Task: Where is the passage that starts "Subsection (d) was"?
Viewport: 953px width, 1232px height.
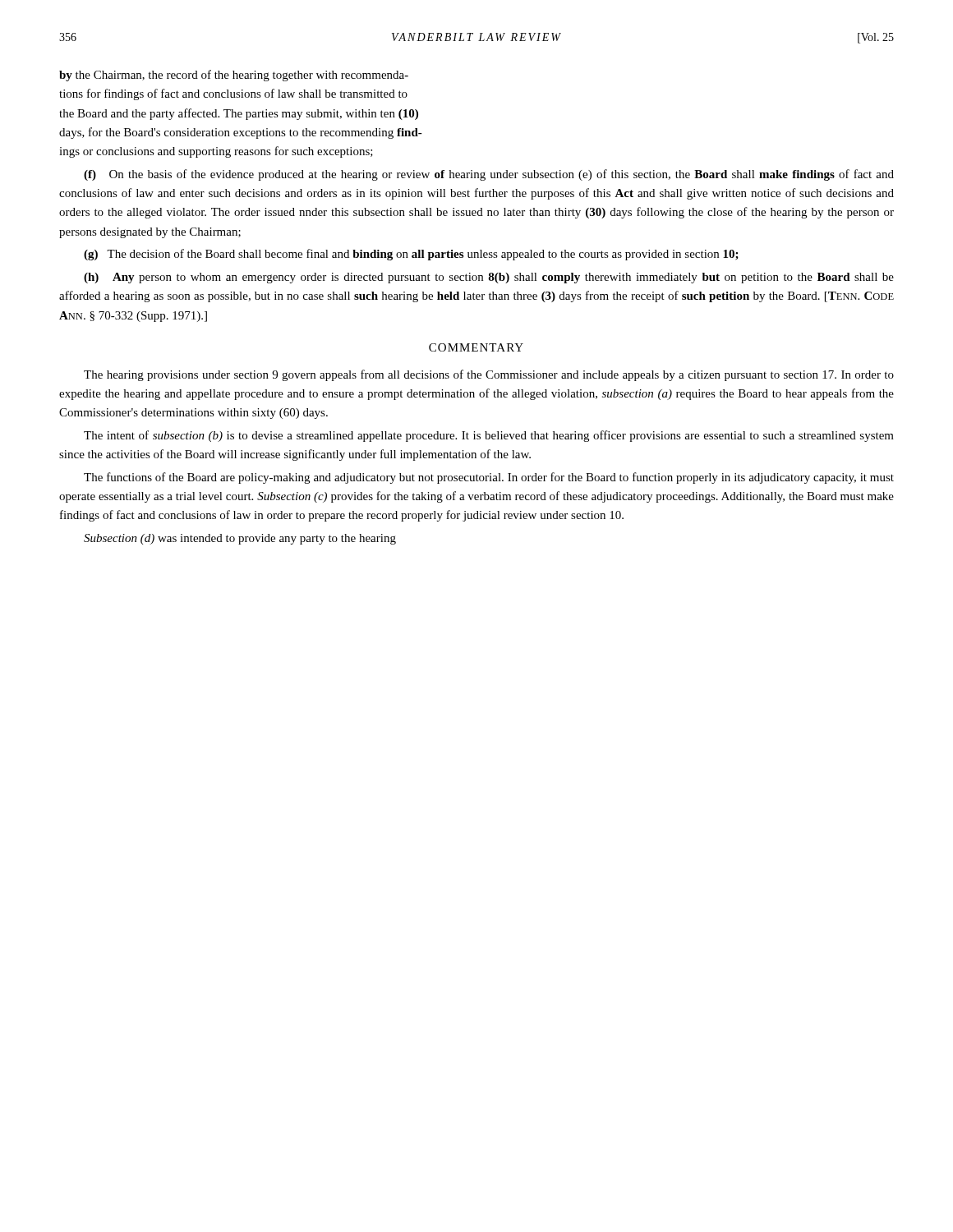Action: pos(240,539)
